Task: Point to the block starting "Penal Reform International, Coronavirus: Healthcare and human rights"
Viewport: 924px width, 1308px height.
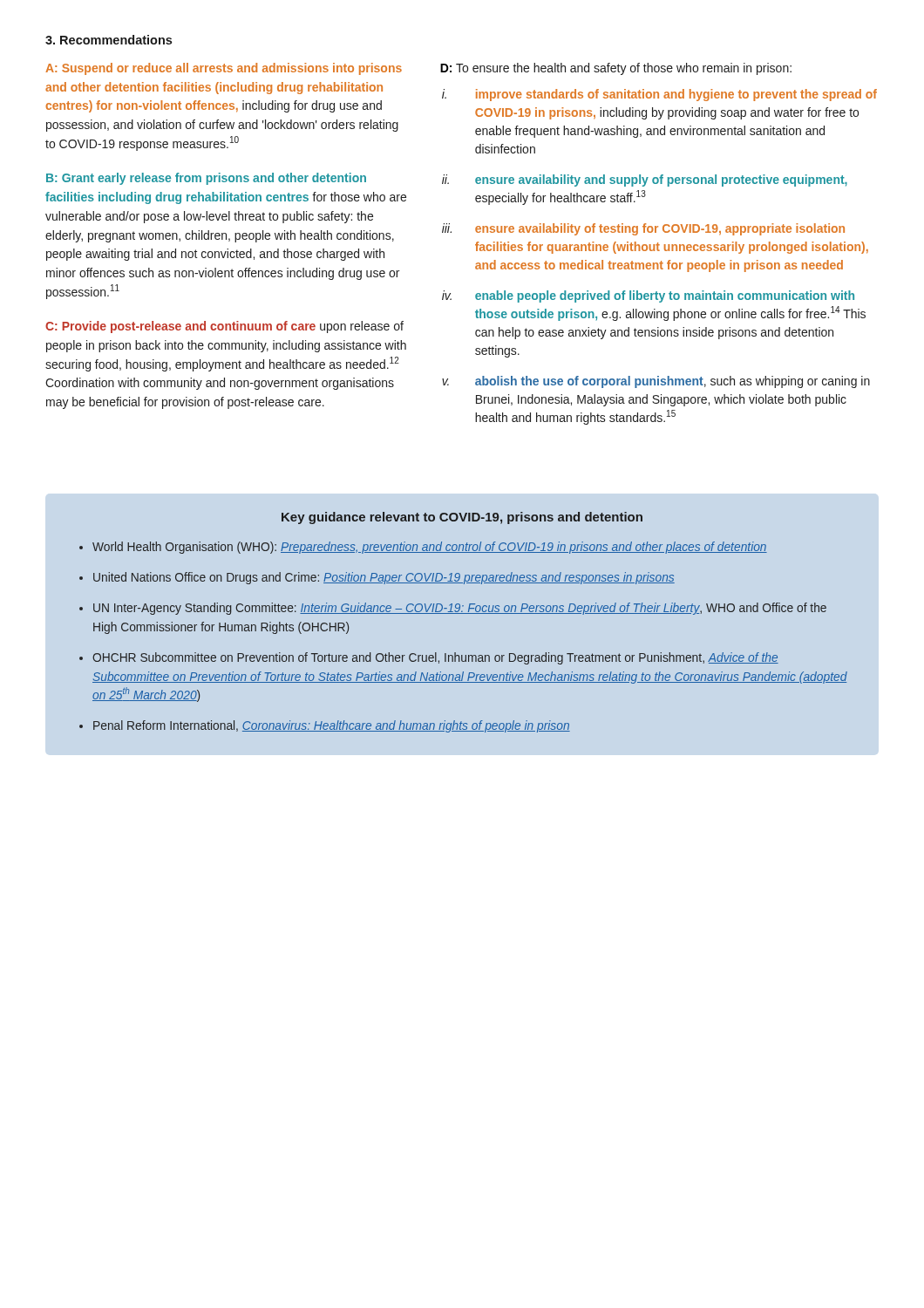Action: coord(331,726)
